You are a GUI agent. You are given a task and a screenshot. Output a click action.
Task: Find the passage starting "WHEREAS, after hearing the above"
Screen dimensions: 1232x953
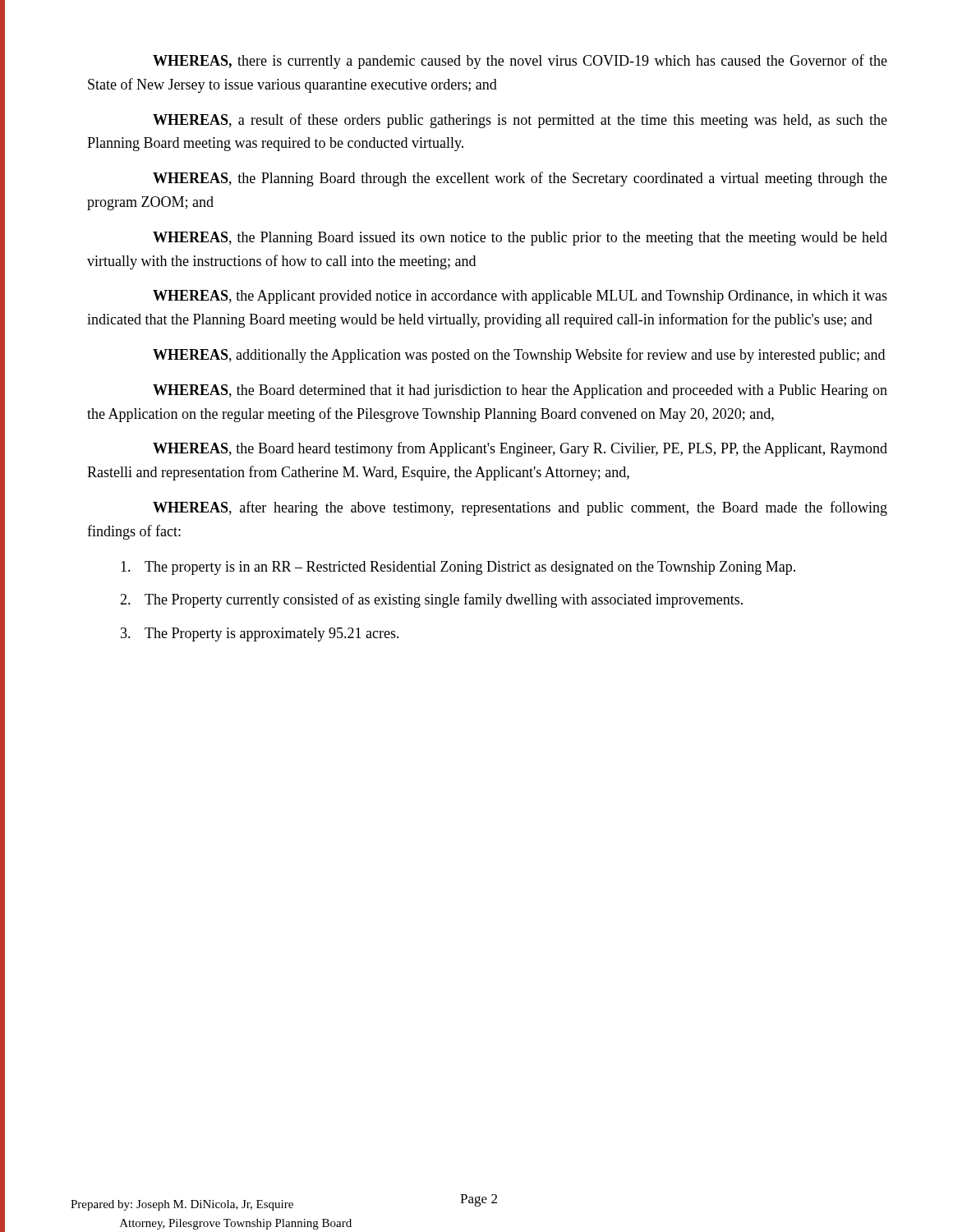pos(487,519)
